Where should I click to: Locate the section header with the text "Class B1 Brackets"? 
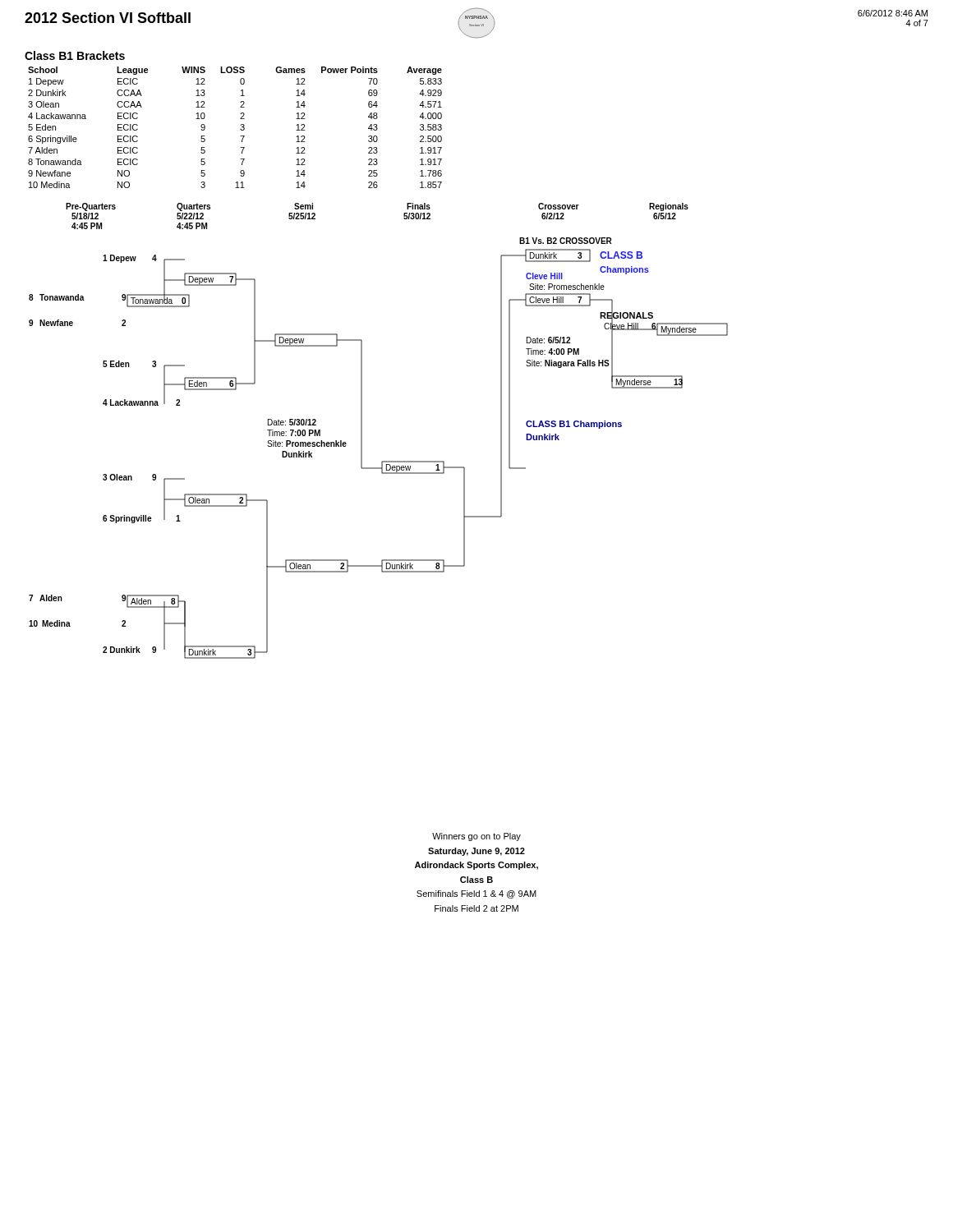point(75,56)
